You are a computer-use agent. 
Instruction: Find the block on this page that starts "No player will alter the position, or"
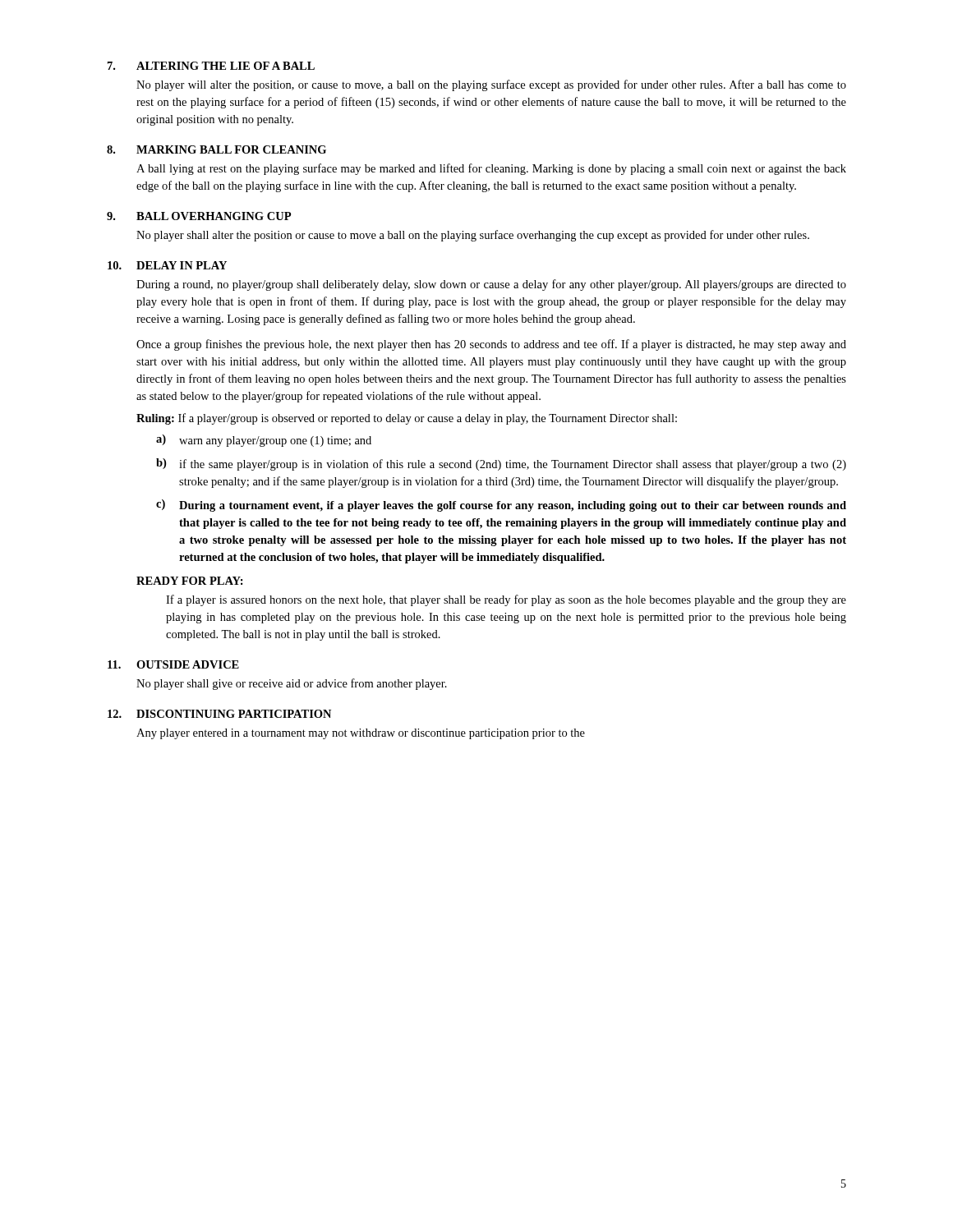pos(491,102)
